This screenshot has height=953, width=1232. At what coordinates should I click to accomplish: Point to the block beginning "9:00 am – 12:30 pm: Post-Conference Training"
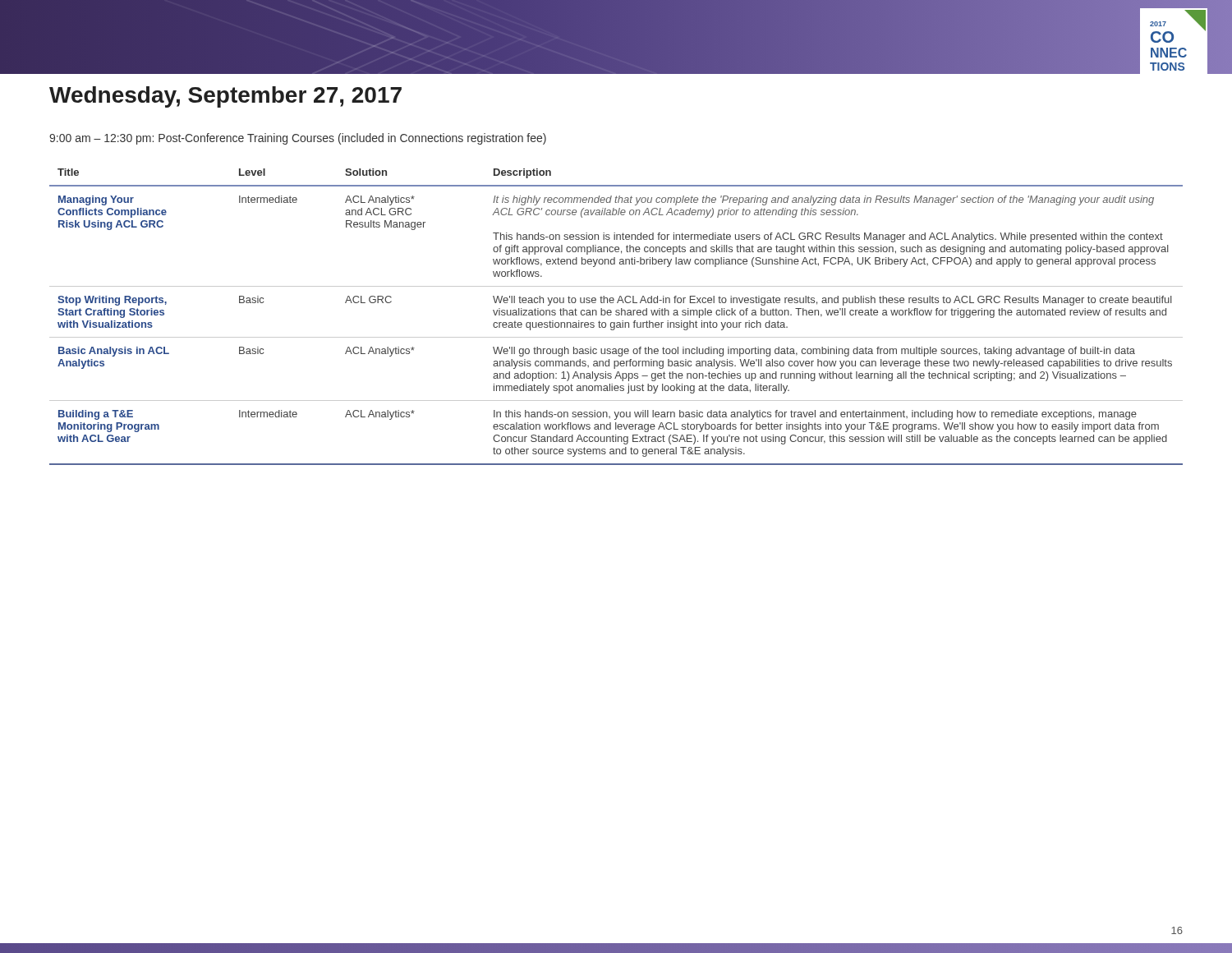[x=298, y=138]
